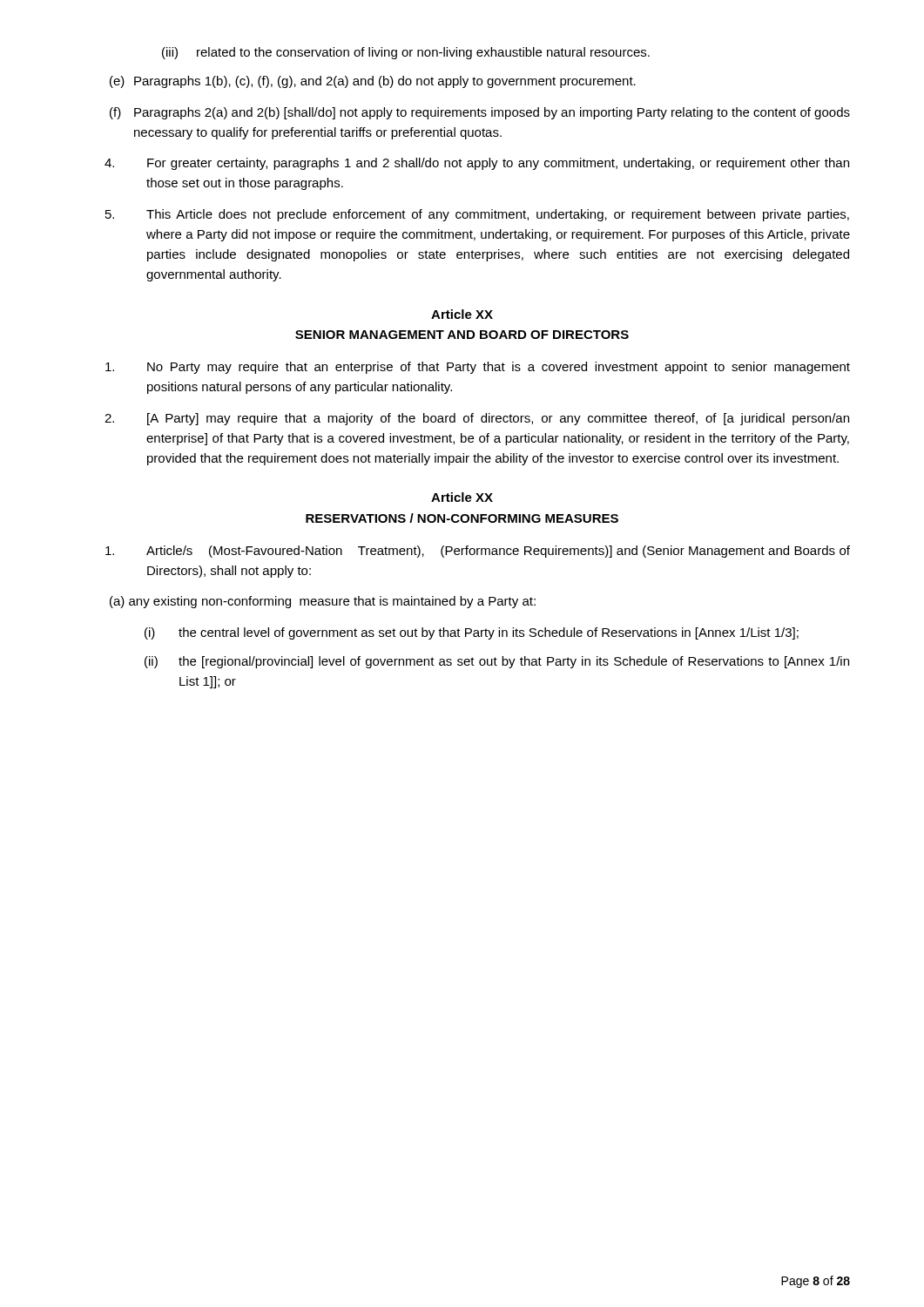924x1307 pixels.
Task: Find the text block containing "No Party may require that an"
Action: (x=462, y=377)
